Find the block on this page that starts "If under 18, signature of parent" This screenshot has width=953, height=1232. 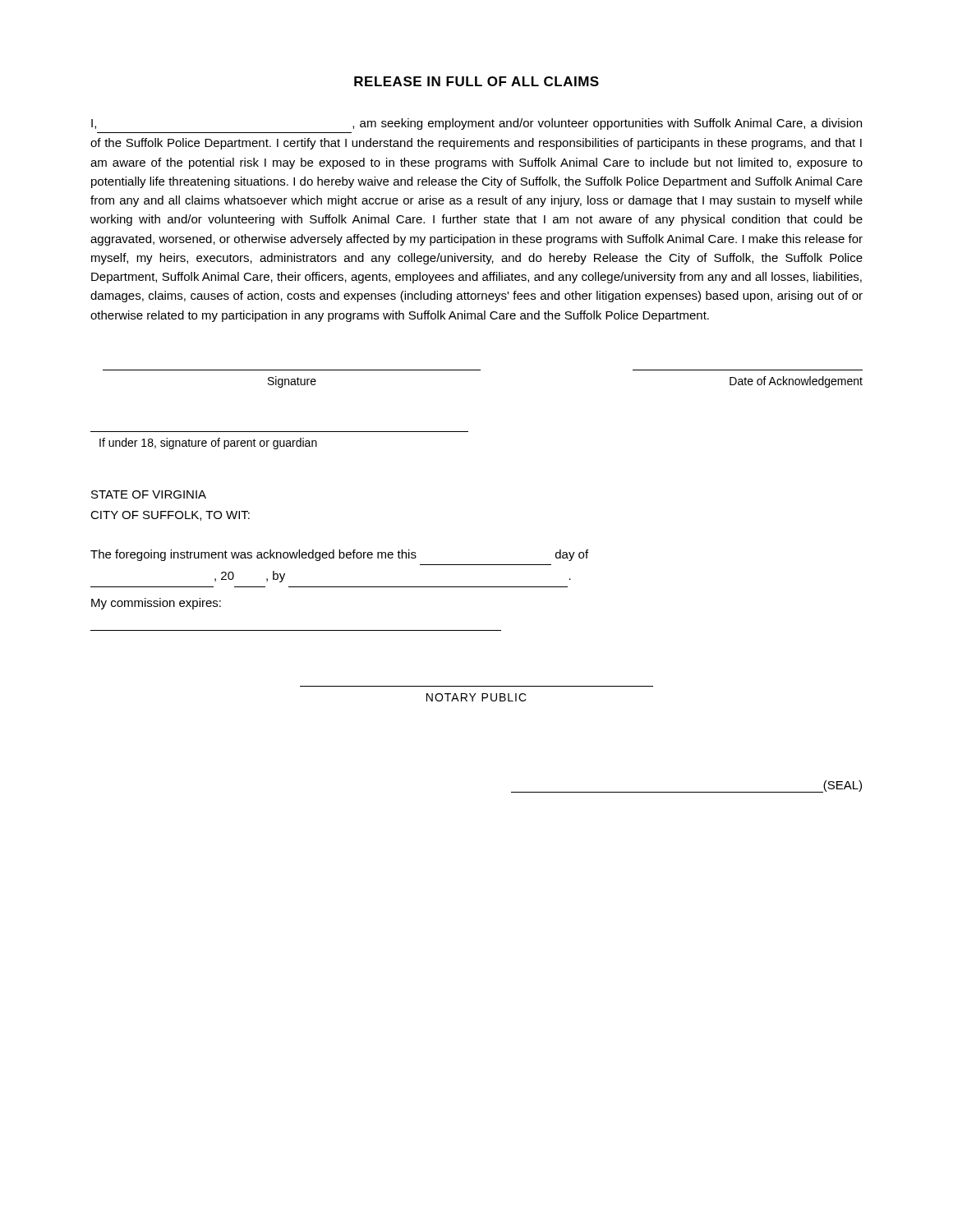[x=279, y=433]
